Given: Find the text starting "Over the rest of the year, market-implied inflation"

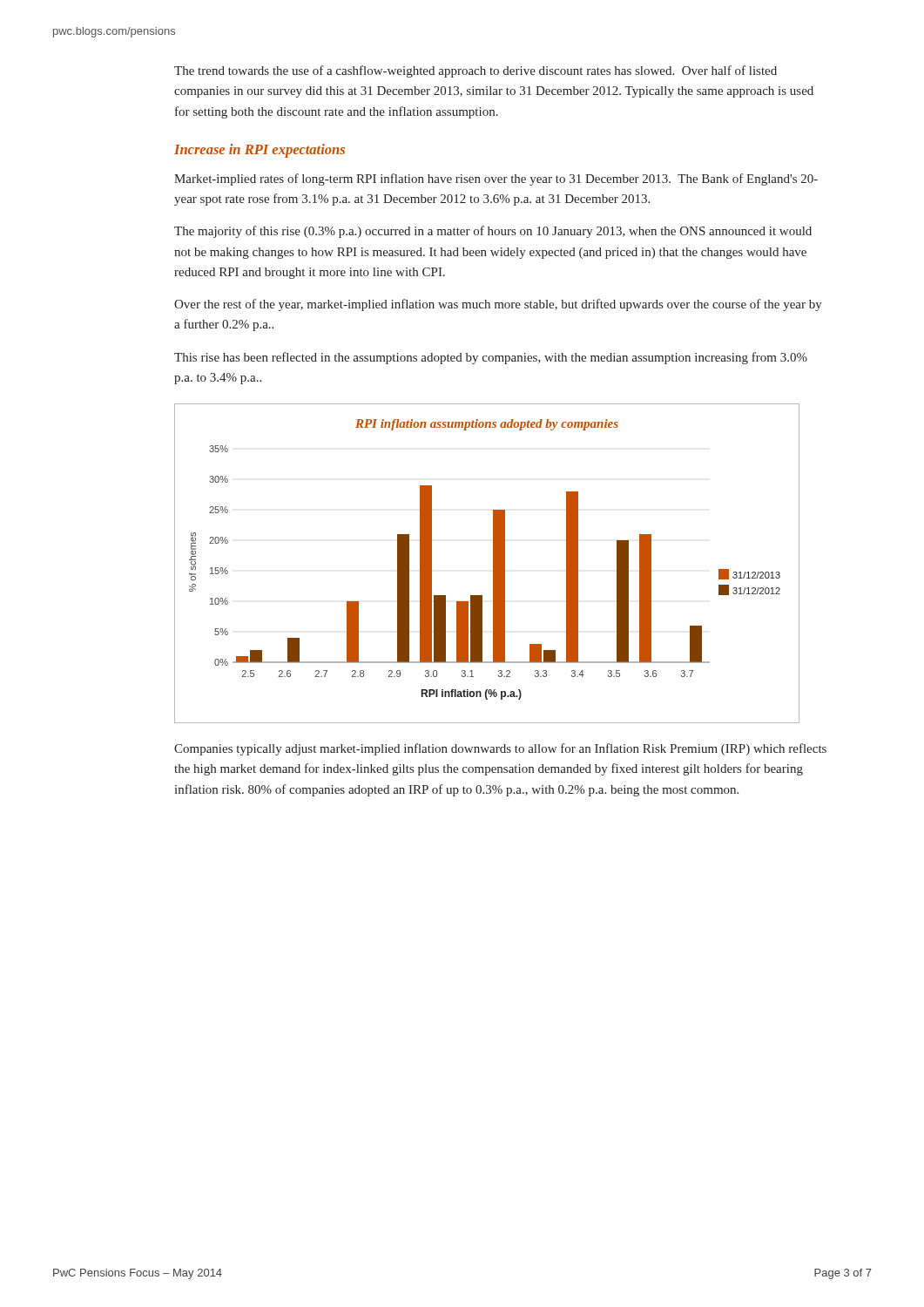Looking at the screenshot, I should point(498,314).
